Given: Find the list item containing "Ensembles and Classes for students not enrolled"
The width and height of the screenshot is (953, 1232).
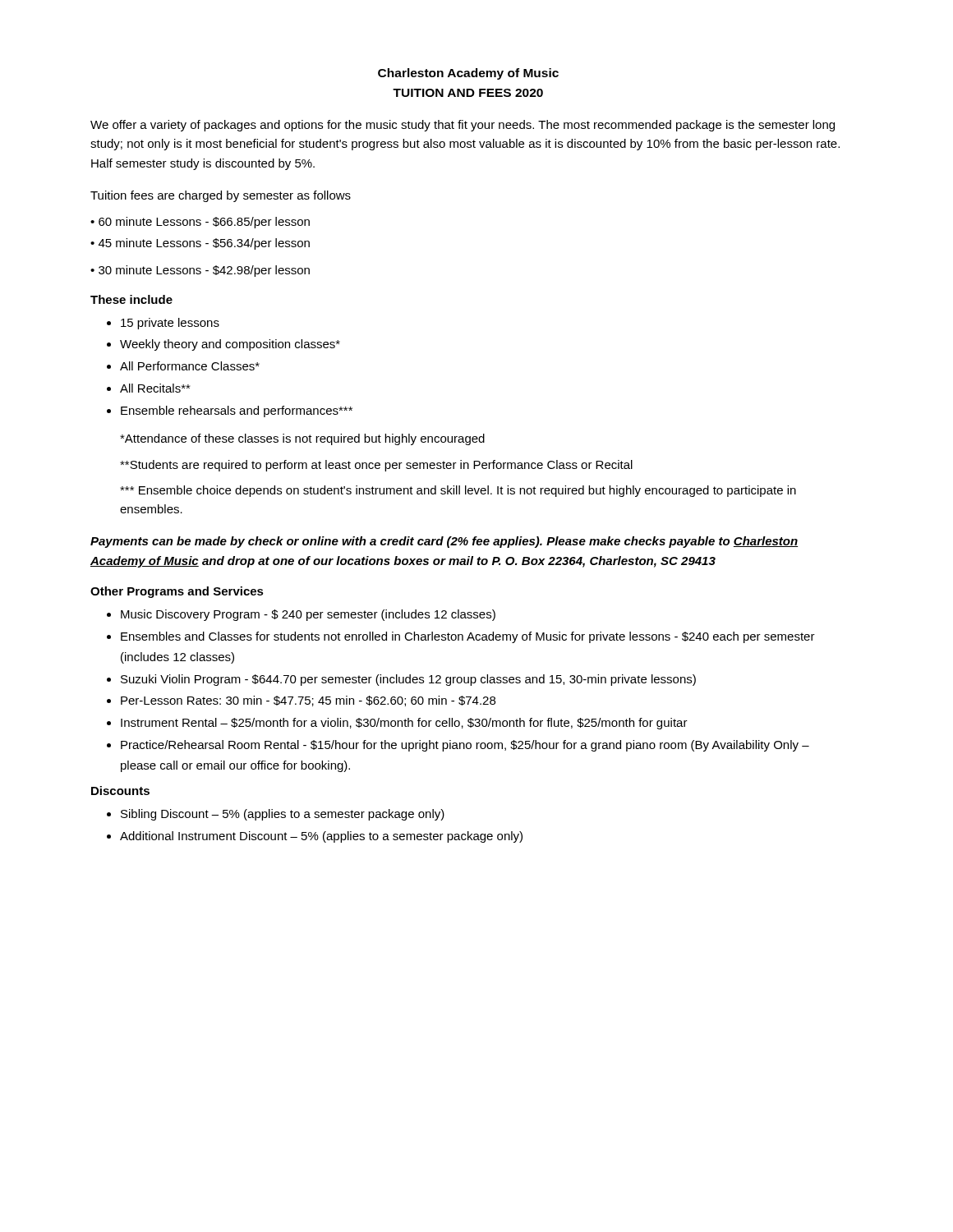Looking at the screenshot, I should click(467, 646).
